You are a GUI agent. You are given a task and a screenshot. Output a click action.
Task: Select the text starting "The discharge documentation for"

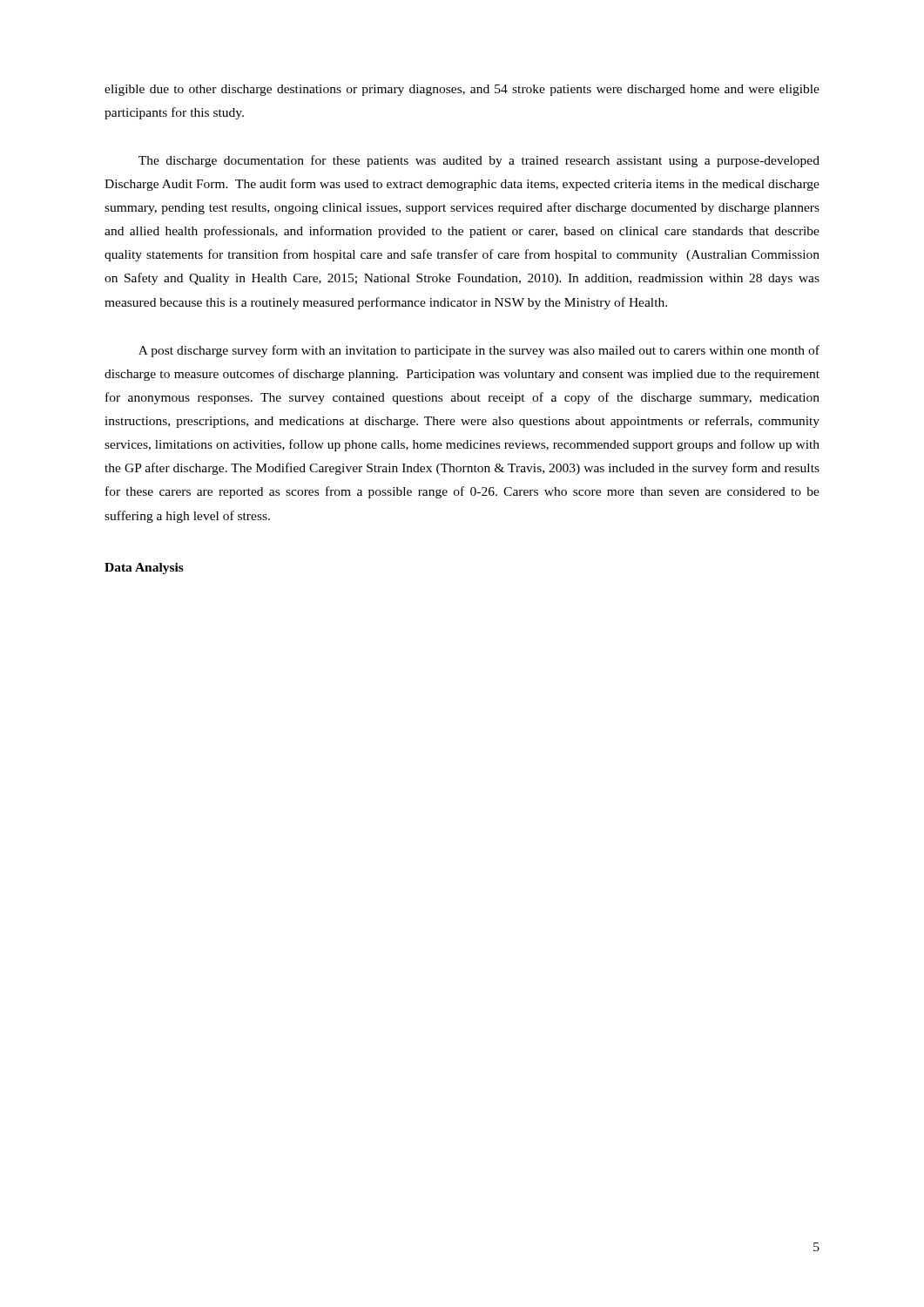[x=462, y=231]
